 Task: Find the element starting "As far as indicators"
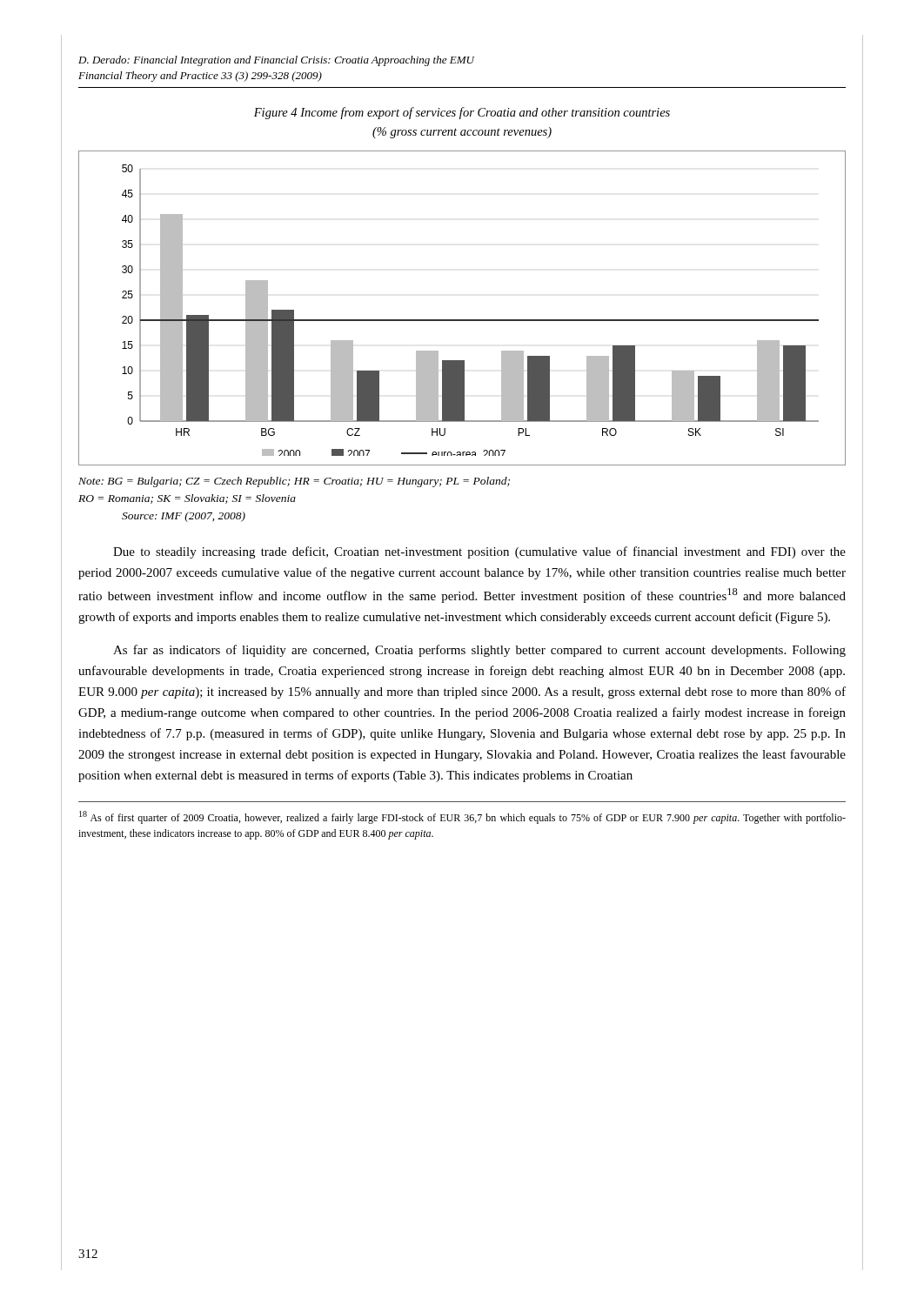pos(462,712)
